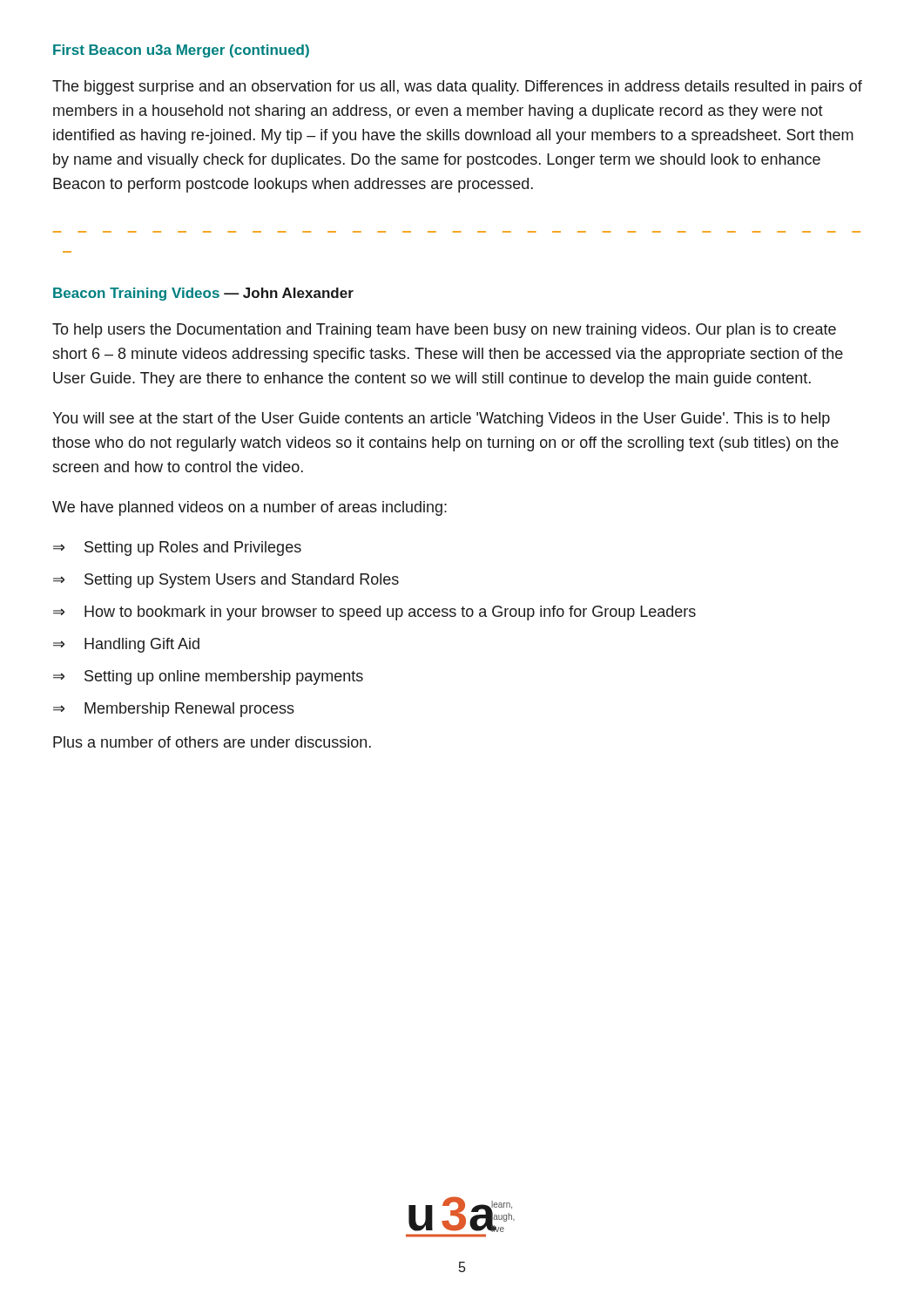Viewport: 924px width, 1307px height.
Task: Click where it says "First Beacon u3a Merger (continued)"
Action: pyautogui.click(x=181, y=50)
